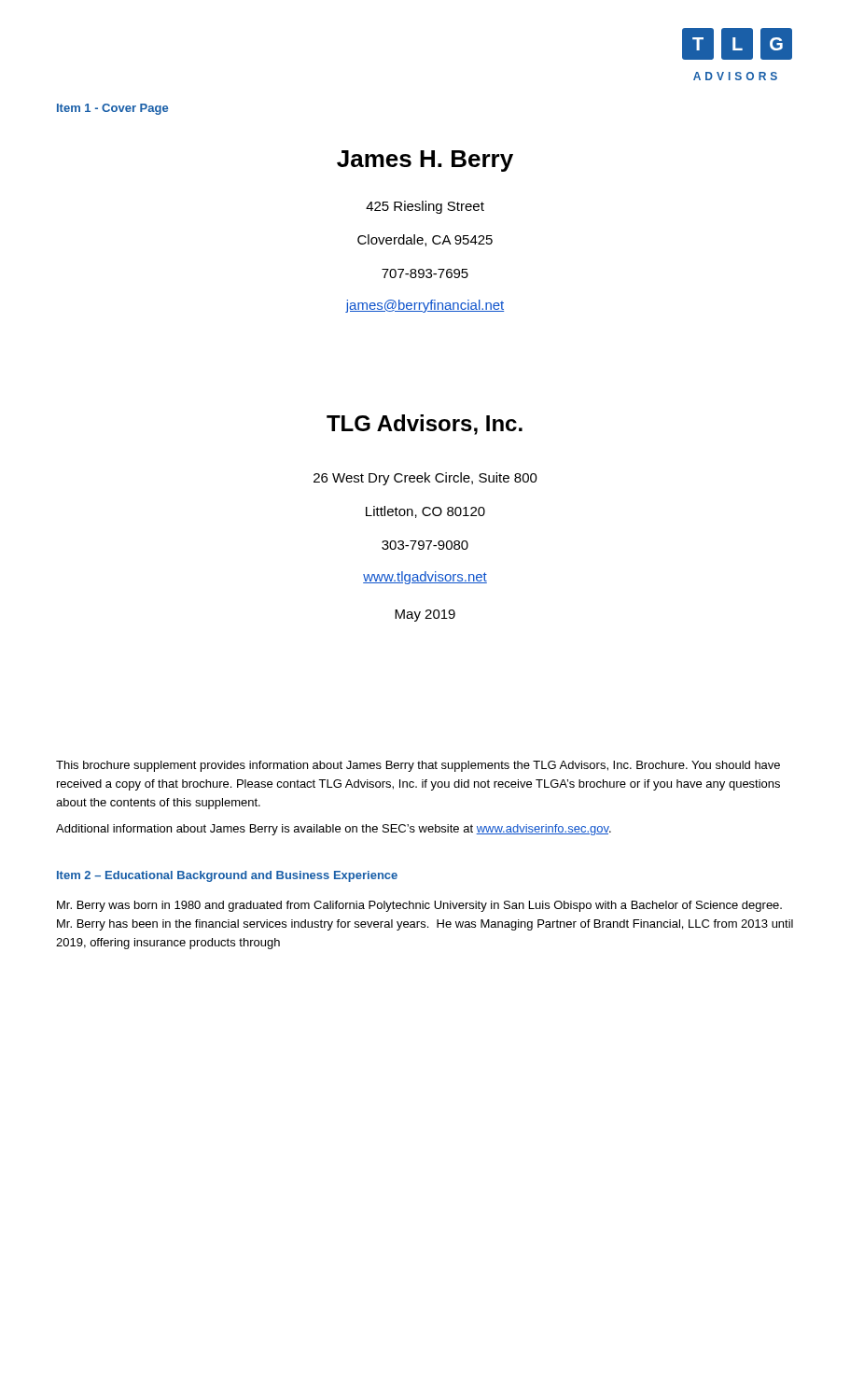Locate the text containing "26 West Dry Creek Circle, Suite 800"
This screenshot has height=1400, width=850.
[425, 477]
